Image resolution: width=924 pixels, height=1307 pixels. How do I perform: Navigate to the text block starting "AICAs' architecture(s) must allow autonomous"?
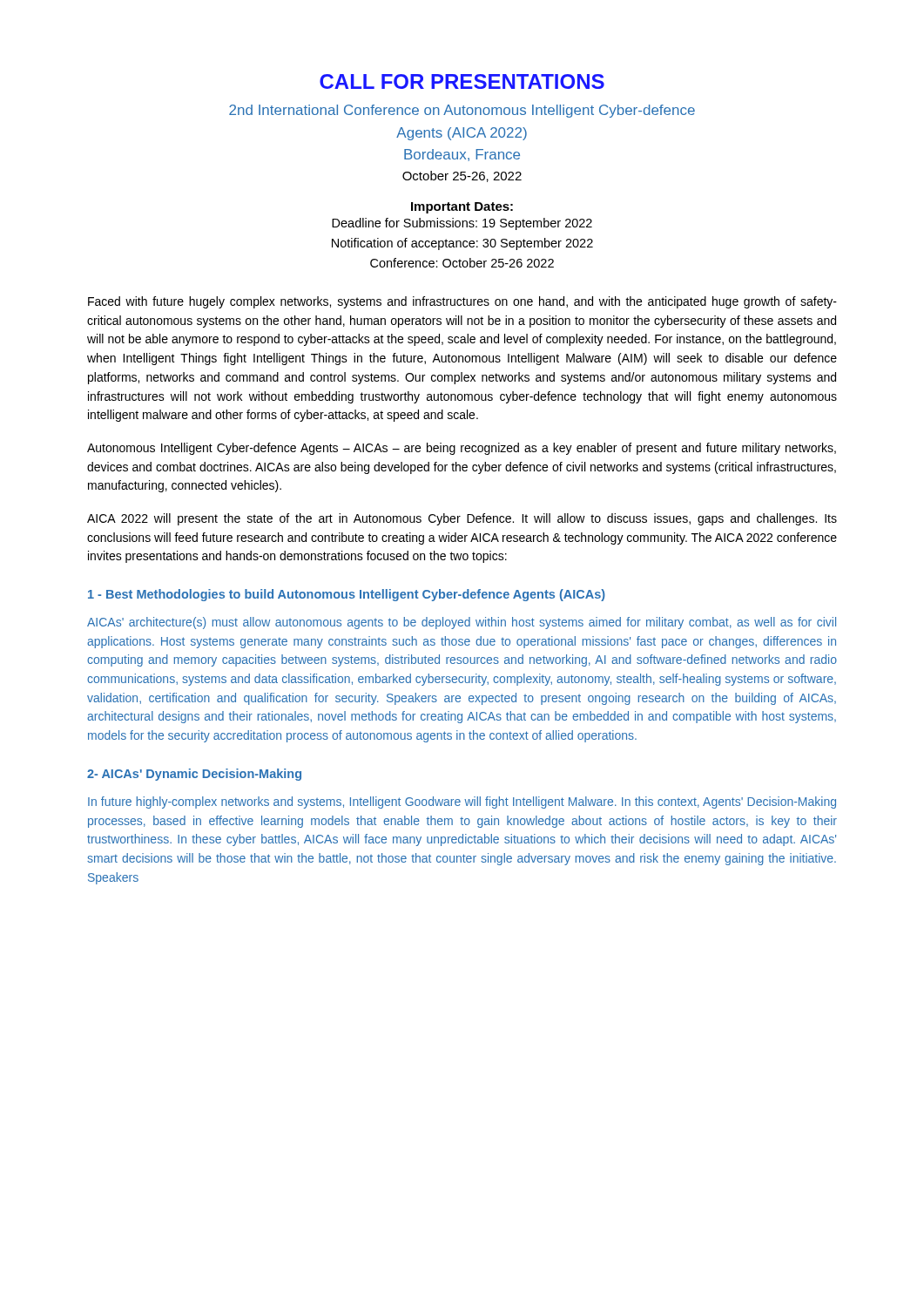462,679
